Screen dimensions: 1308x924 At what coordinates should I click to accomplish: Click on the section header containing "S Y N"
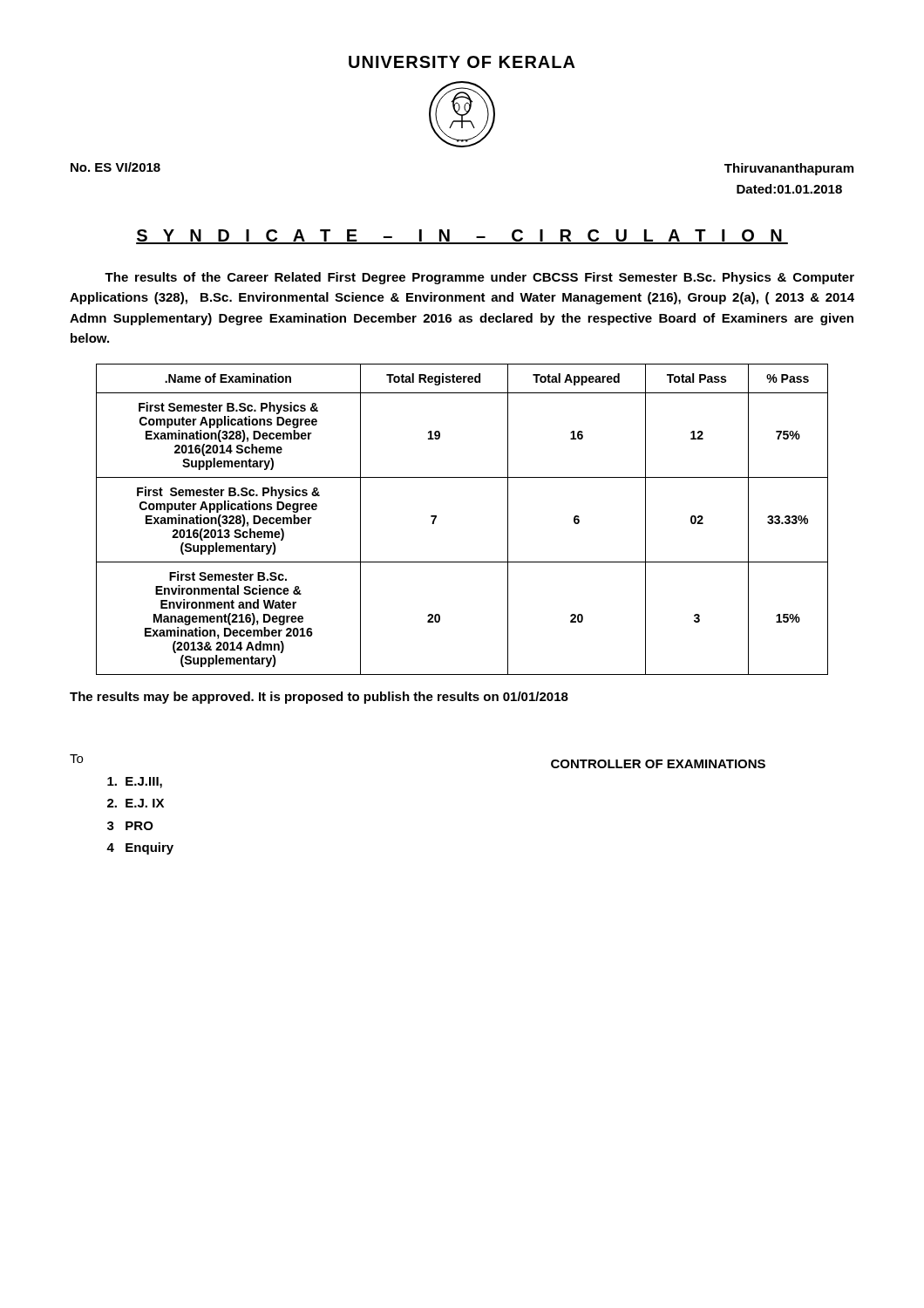pos(462,235)
